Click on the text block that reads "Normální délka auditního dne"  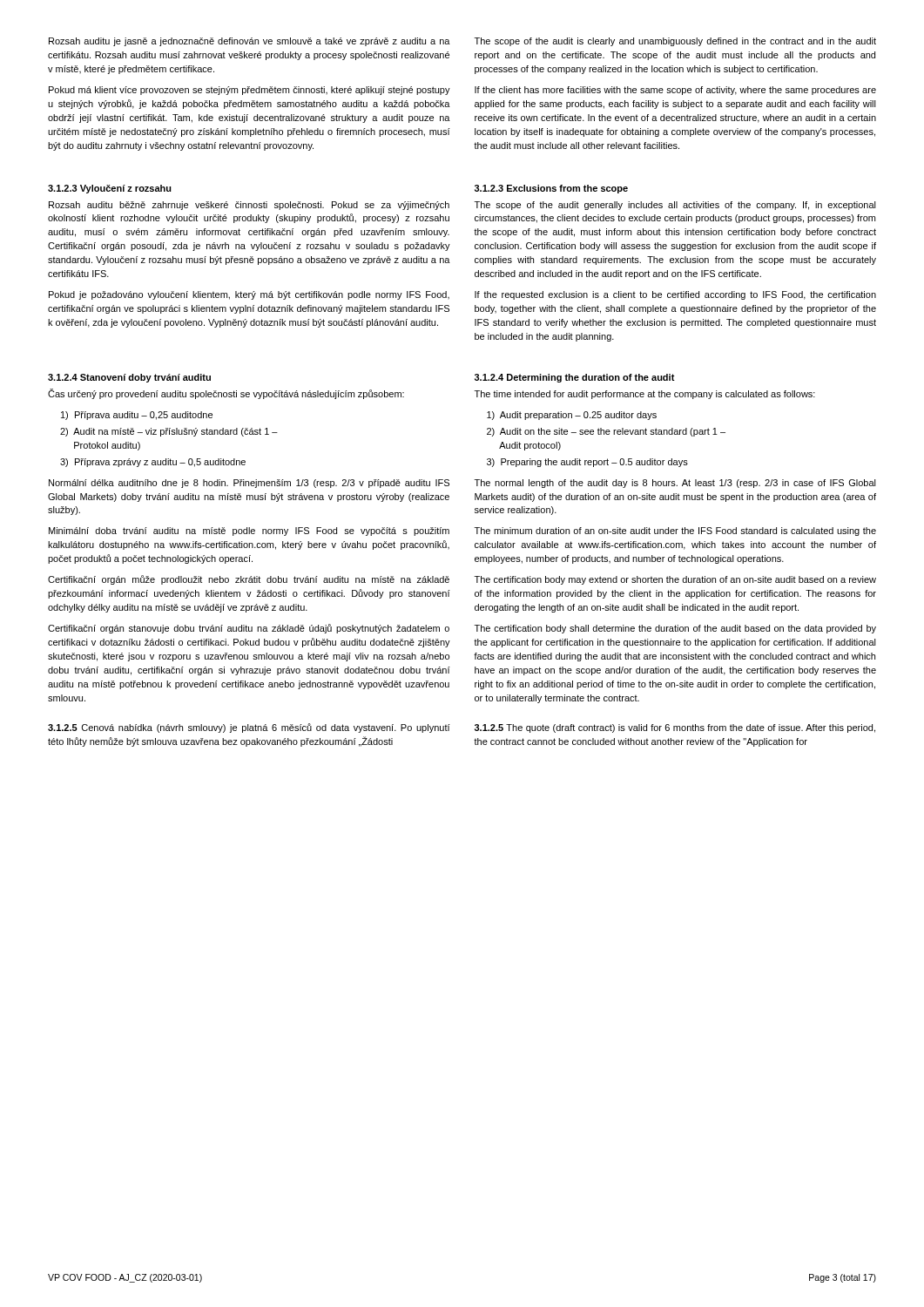click(x=249, y=591)
